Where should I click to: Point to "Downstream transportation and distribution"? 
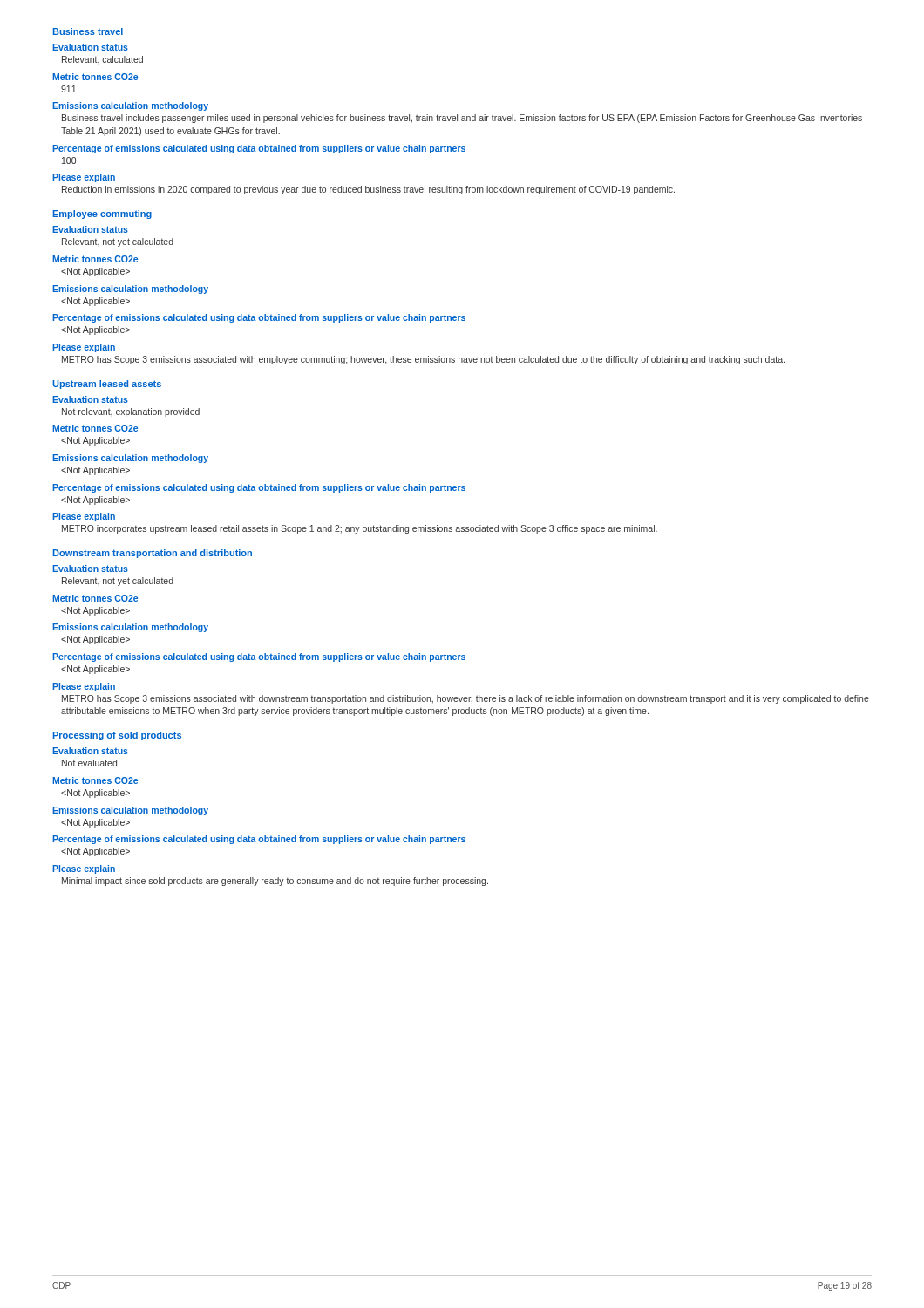click(x=152, y=553)
